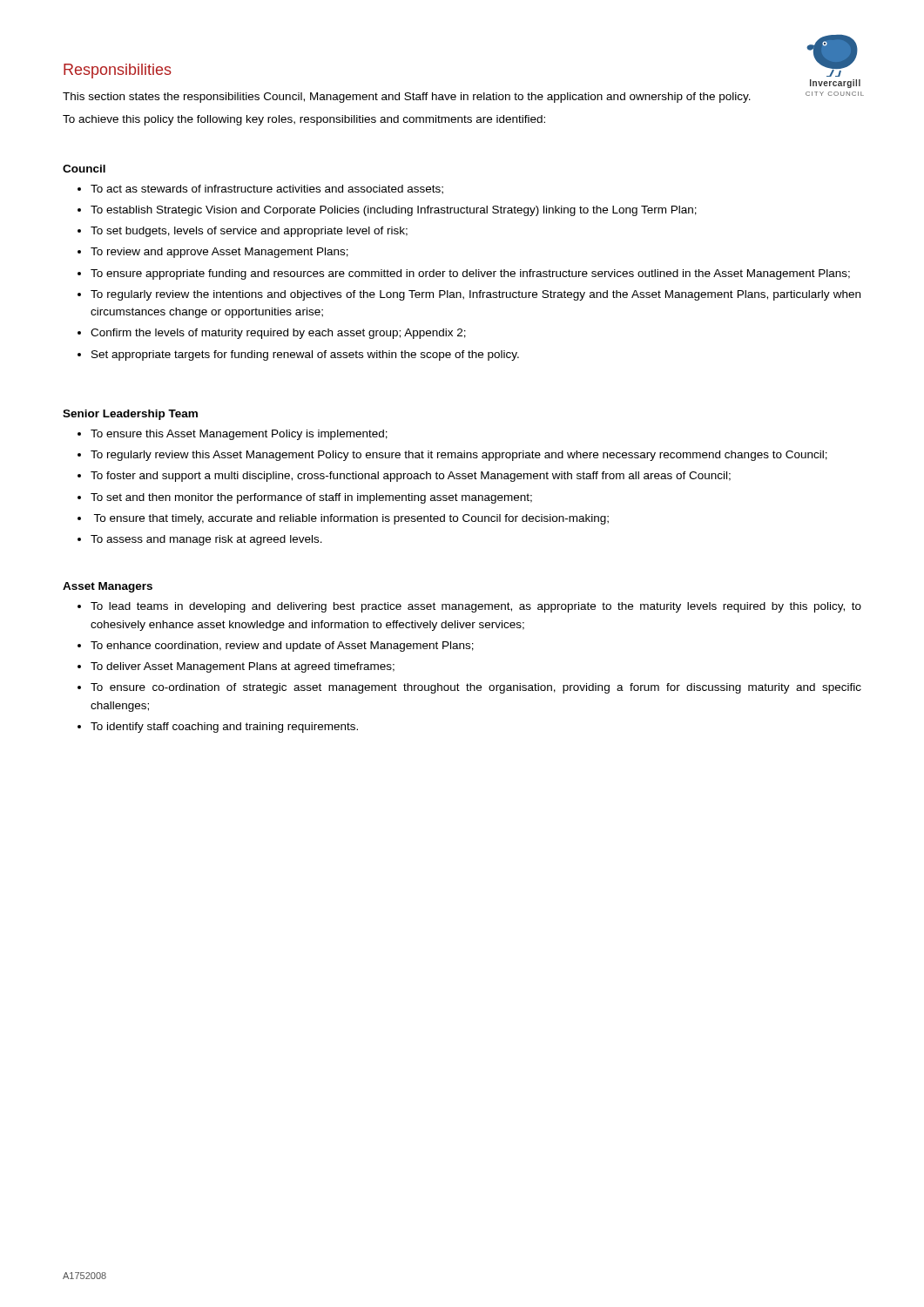Click the passage that begins "To foster and support a multi discipline,"
The image size is (924, 1307).
pos(411,475)
